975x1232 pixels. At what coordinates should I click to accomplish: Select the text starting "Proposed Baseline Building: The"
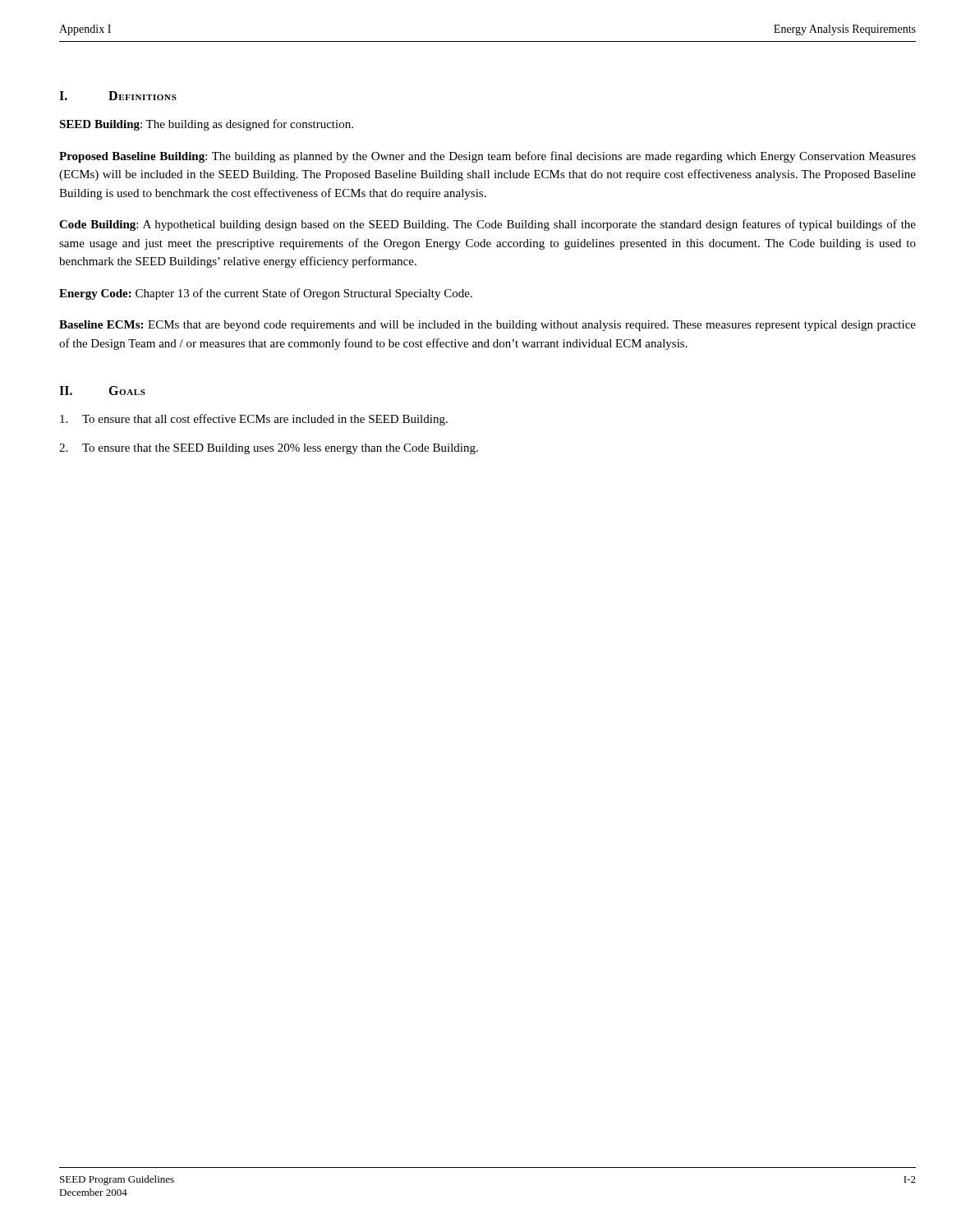click(488, 174)
